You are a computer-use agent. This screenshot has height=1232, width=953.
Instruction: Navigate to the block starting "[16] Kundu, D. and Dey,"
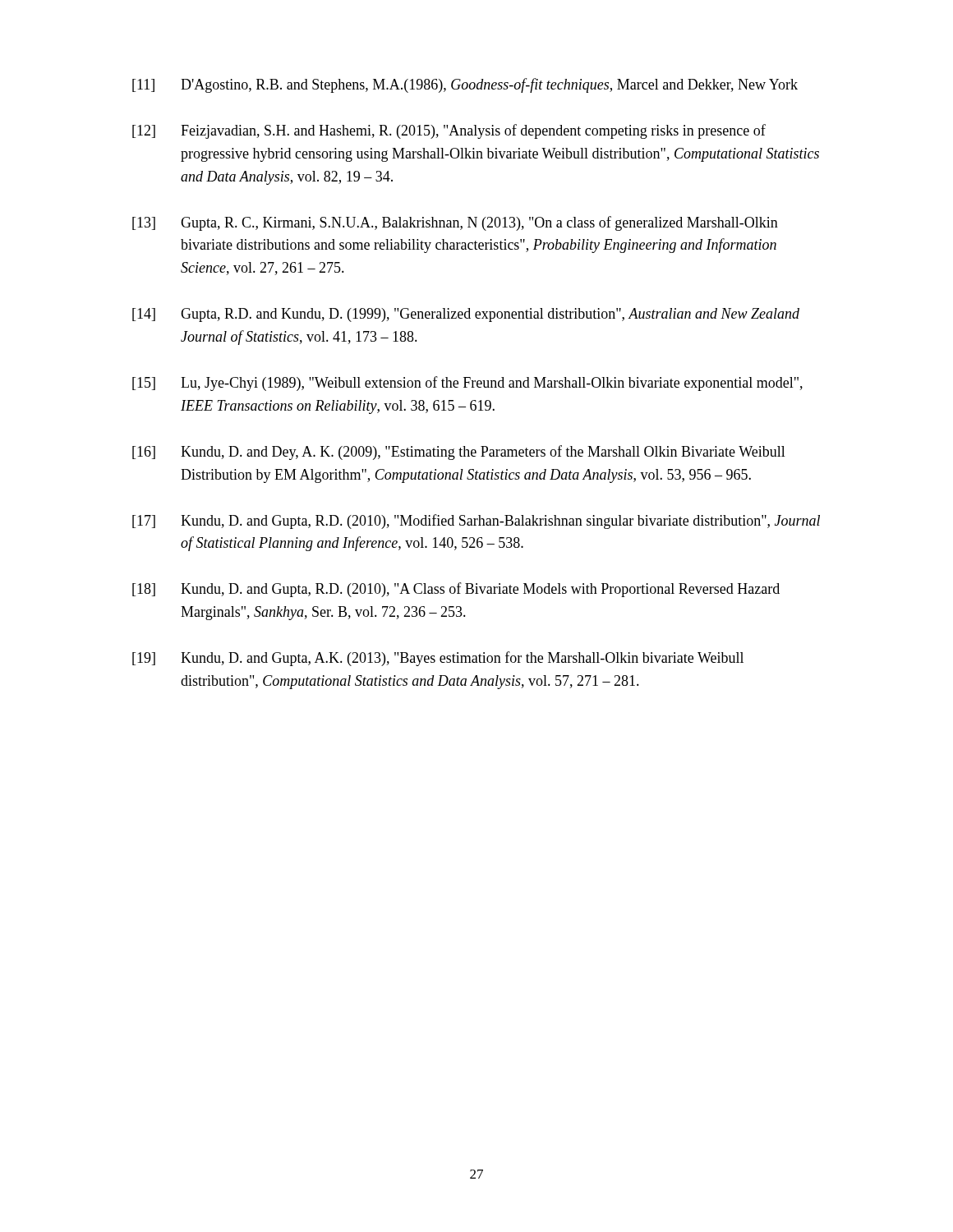tap(476, 464)
